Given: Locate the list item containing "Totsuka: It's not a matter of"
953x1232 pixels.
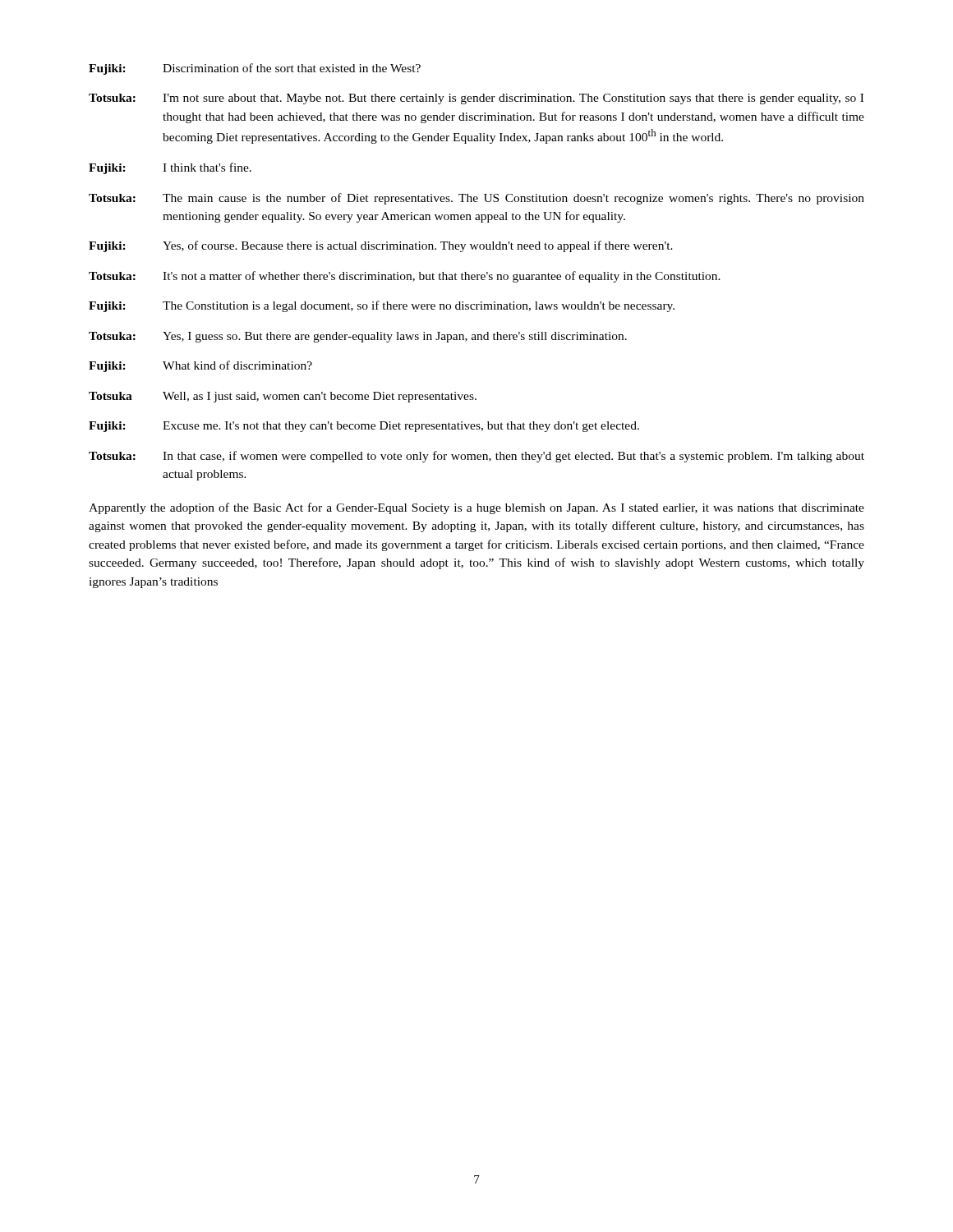Looking at the screenshot, I should click(x=476, y=276).
